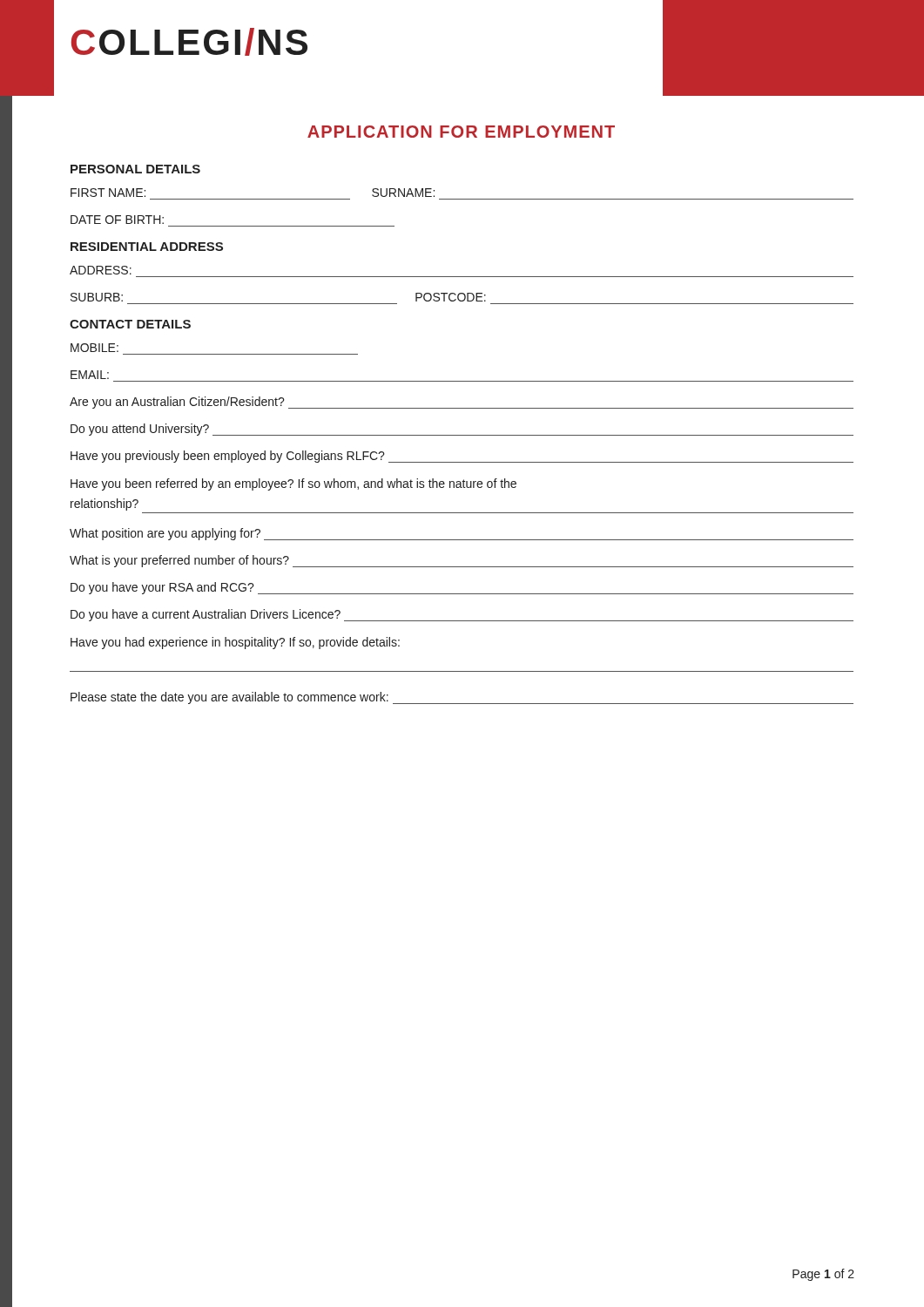Viewport: 924px width, 1307px height.
Task: Locate the text block starting "Are you an Australian"
Action: (462, 401)
